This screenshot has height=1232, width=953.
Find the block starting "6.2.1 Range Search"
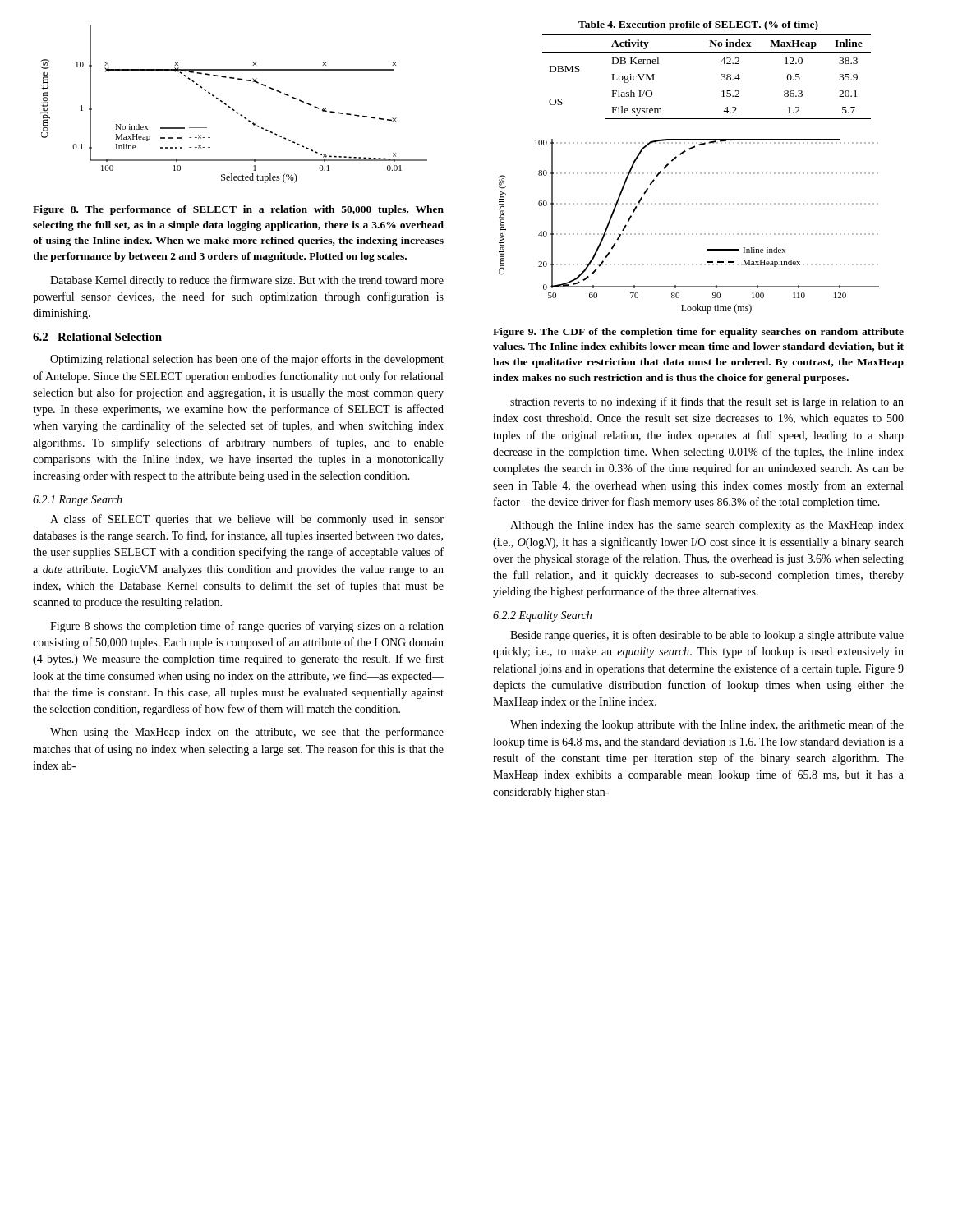(x=78, y=501)
